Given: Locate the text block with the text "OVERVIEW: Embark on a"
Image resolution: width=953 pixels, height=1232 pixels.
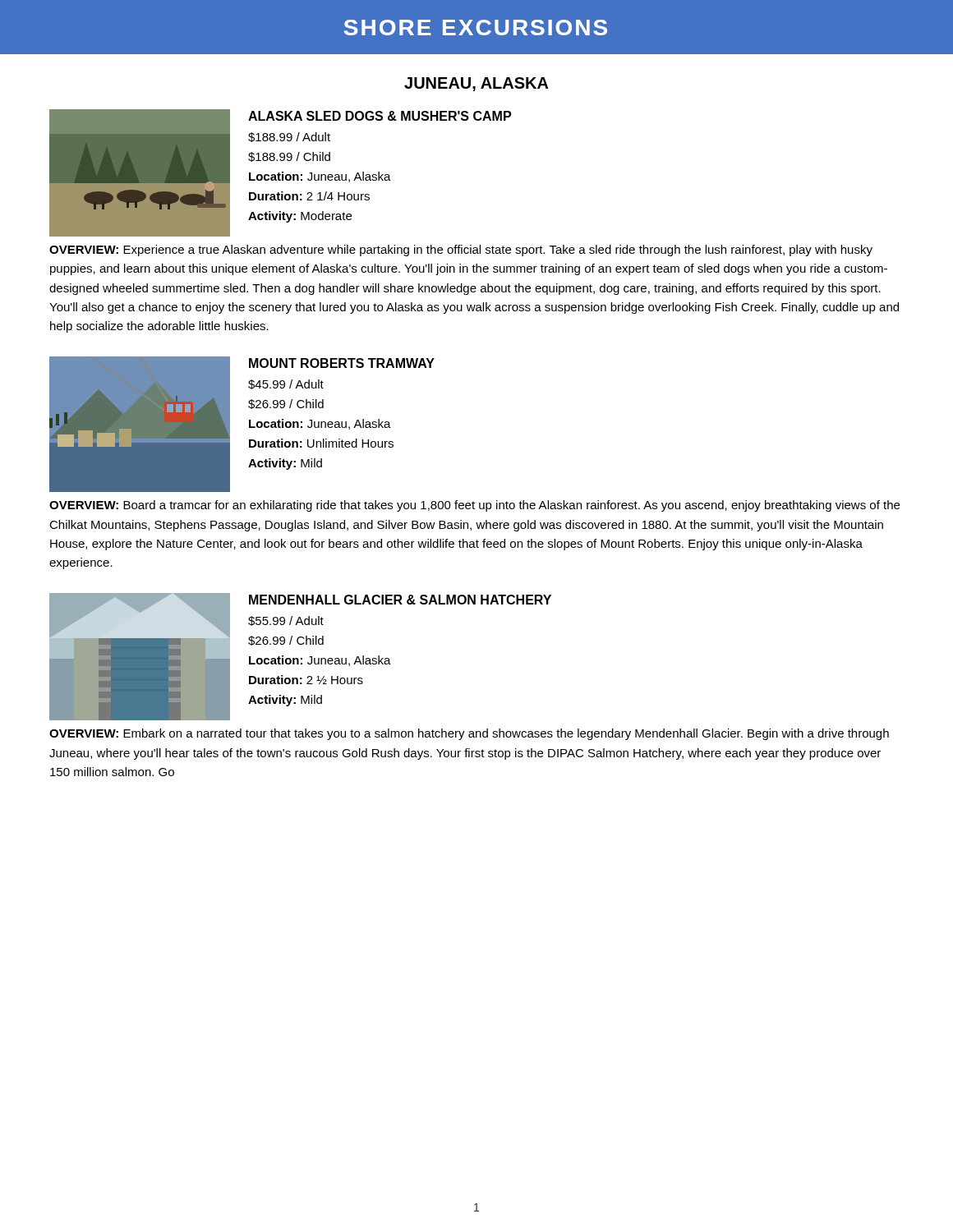Looking at the screenshot, I should (469, 752).
